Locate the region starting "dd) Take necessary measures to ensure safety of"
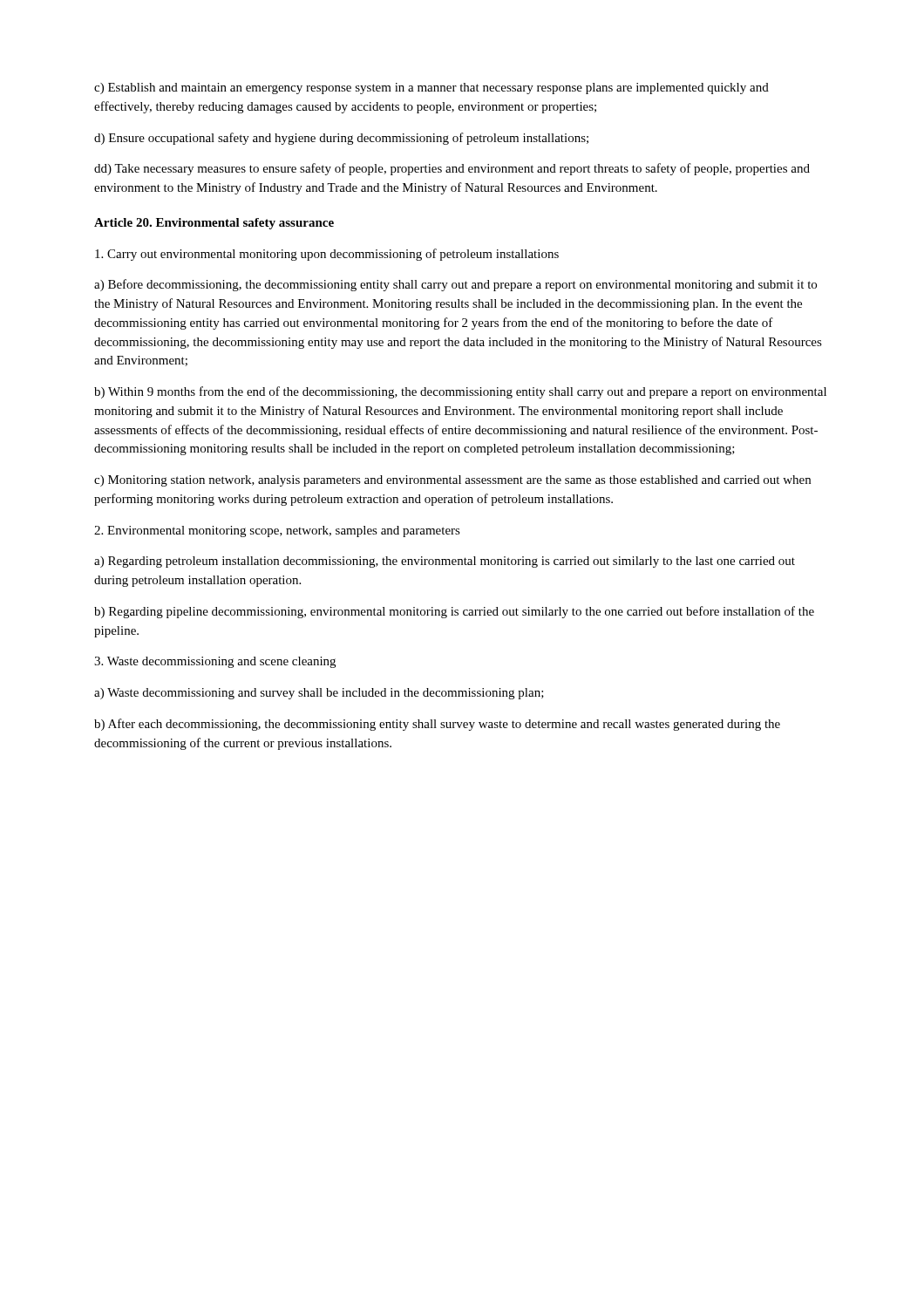 [452, 178]
